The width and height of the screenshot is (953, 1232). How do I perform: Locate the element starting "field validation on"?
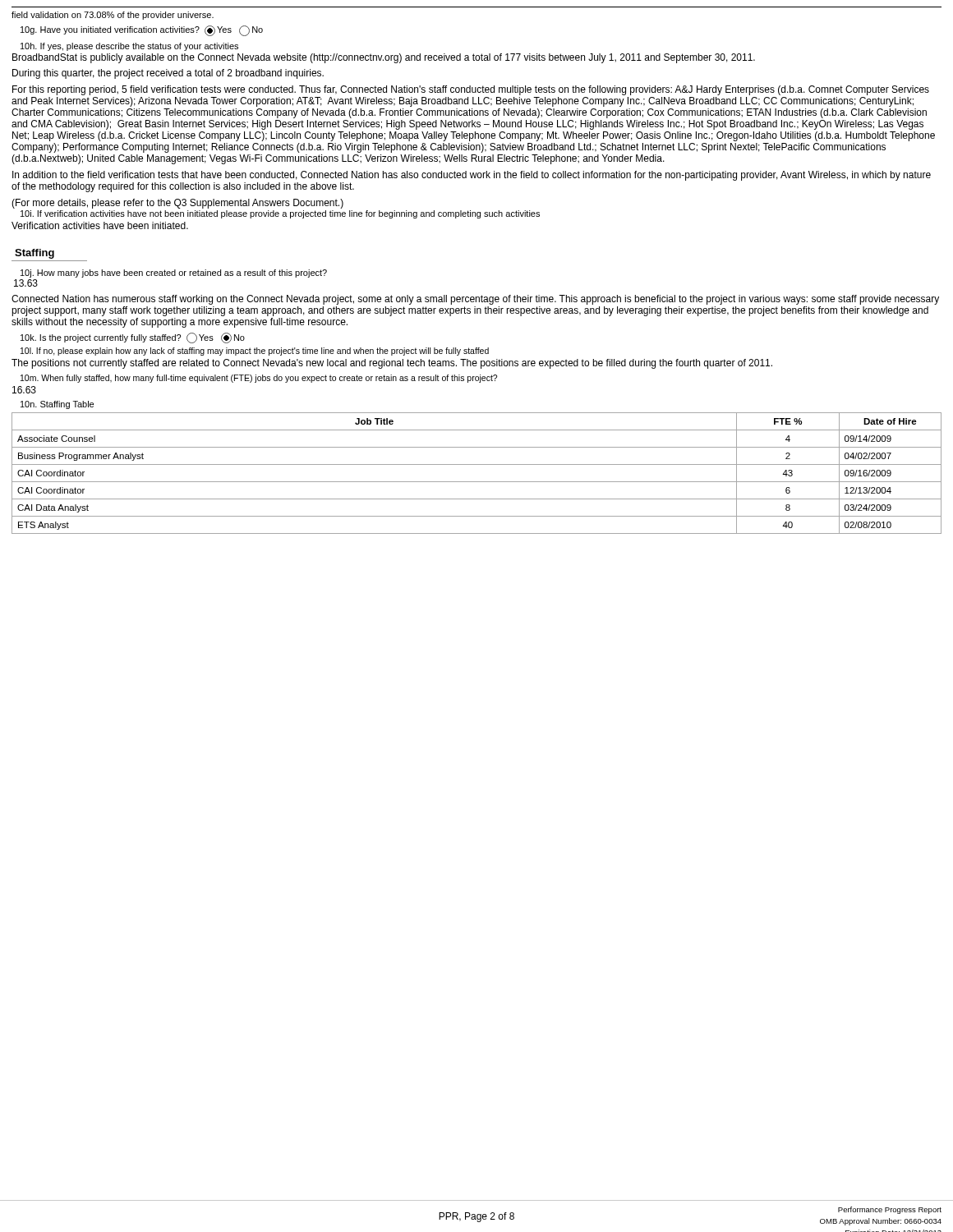coord(113,15)
